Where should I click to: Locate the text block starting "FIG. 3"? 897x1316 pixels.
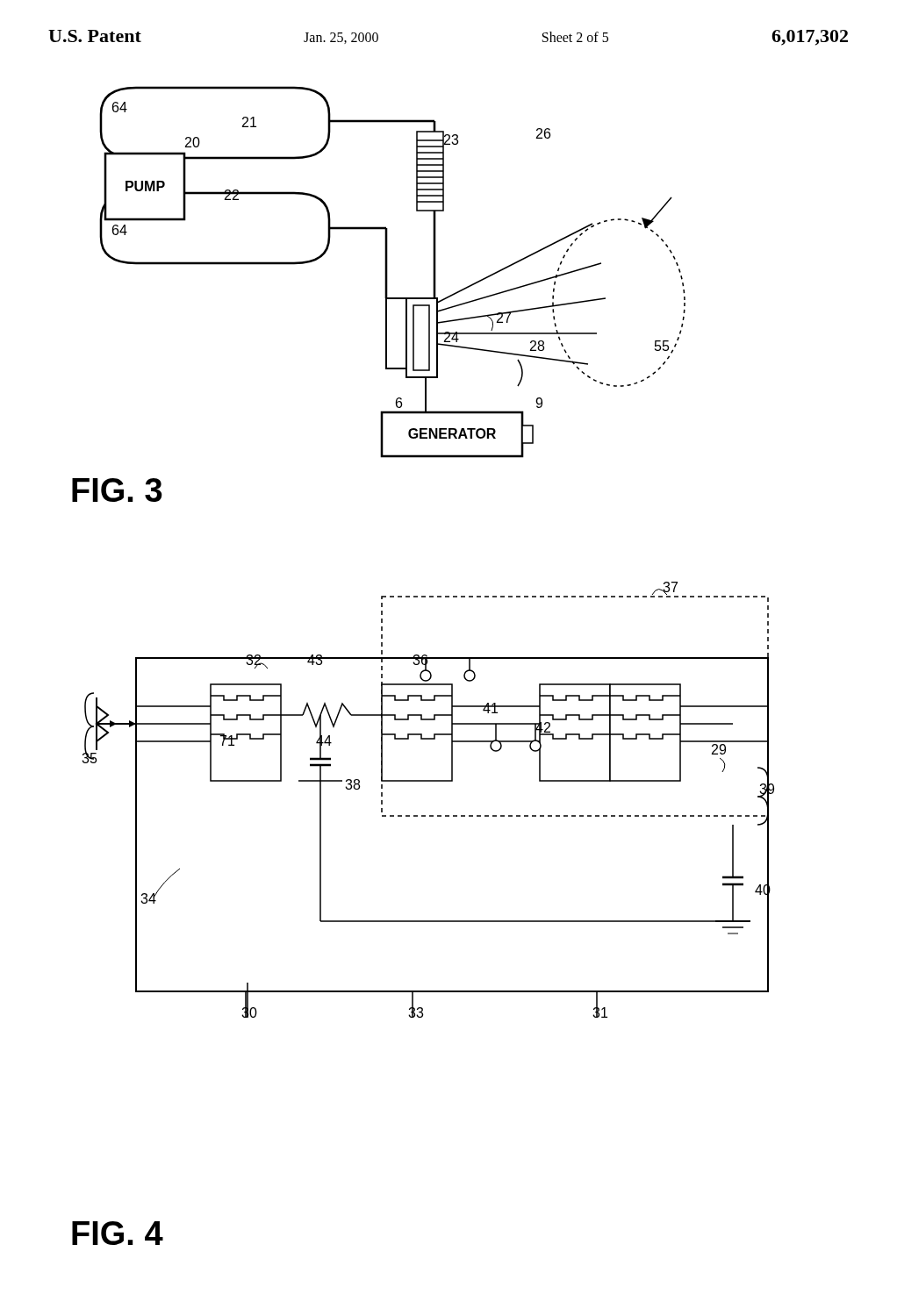117,490
